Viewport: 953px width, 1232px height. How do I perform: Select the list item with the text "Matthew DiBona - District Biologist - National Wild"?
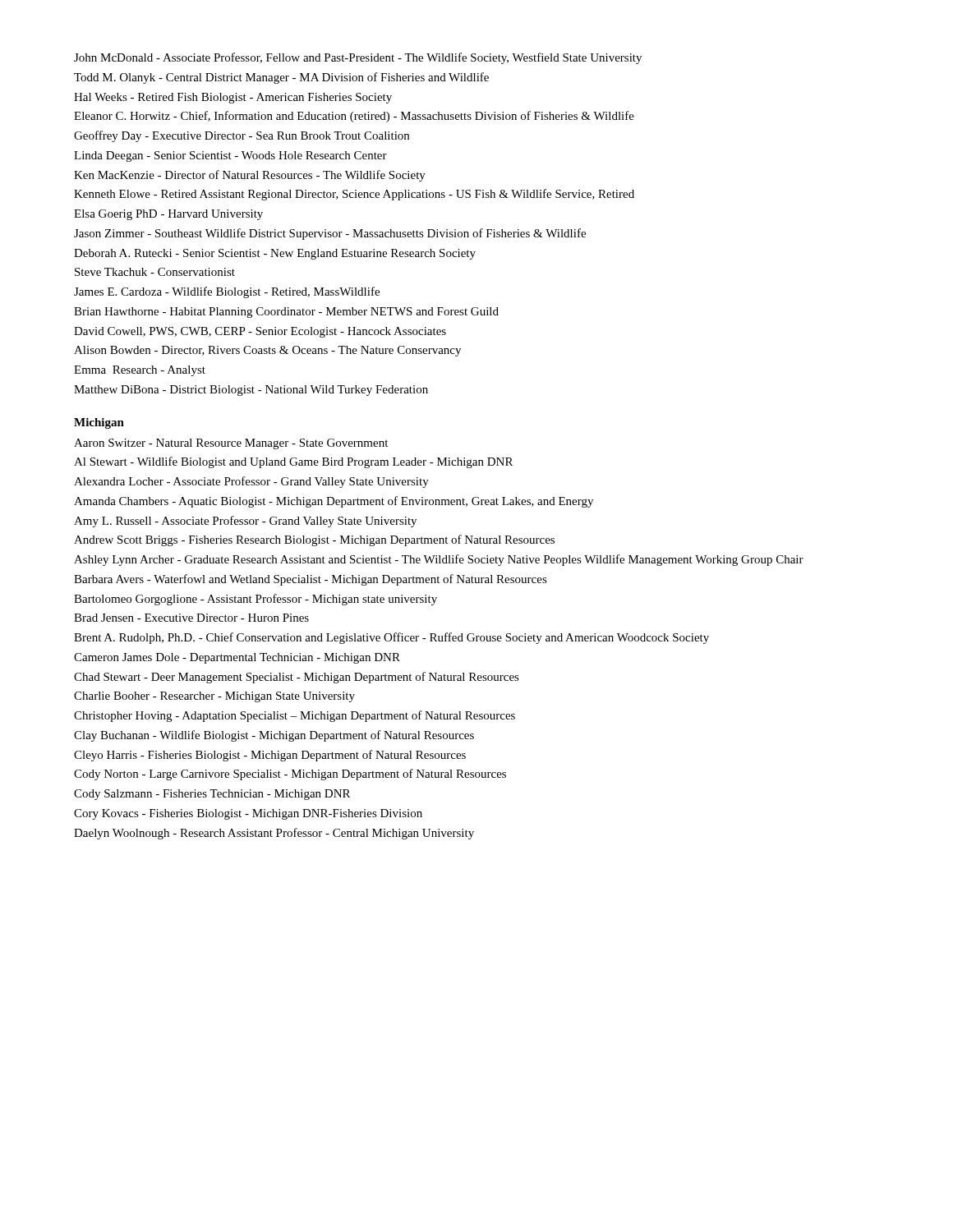coord(251,389)
